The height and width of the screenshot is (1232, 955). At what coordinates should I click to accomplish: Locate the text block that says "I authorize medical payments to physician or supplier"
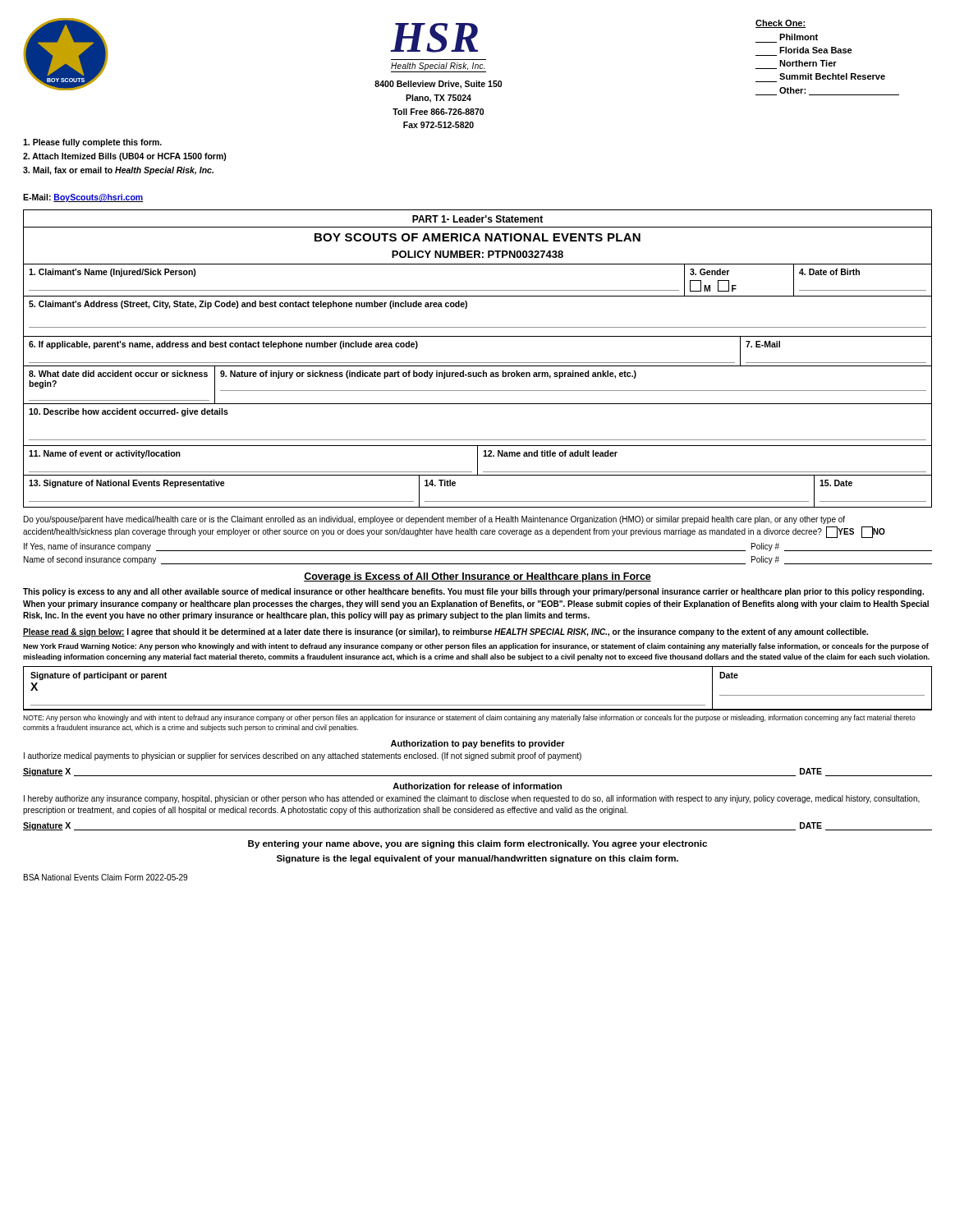tap(302, 756)
